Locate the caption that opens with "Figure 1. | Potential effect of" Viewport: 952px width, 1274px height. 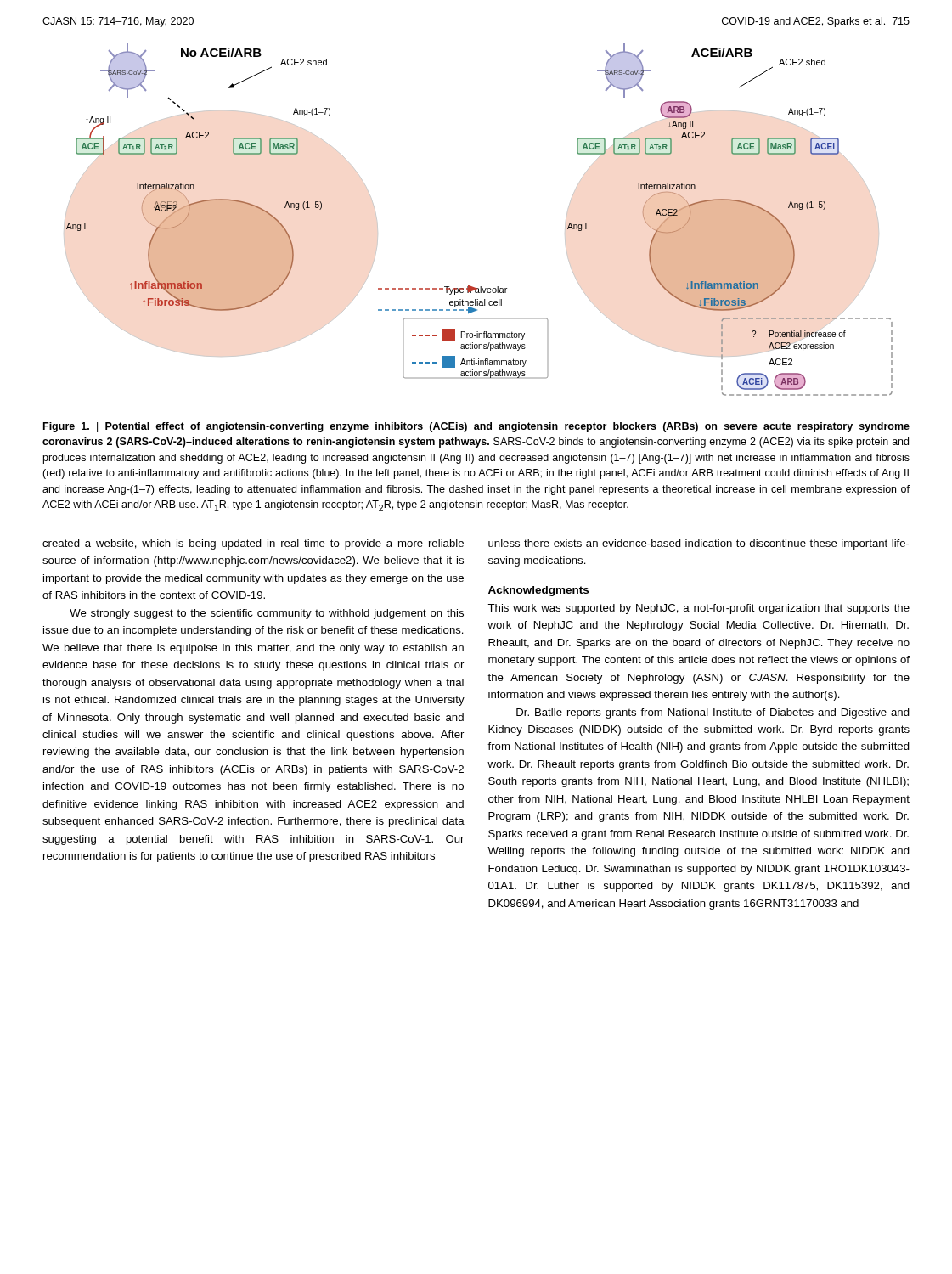(476, 466)
